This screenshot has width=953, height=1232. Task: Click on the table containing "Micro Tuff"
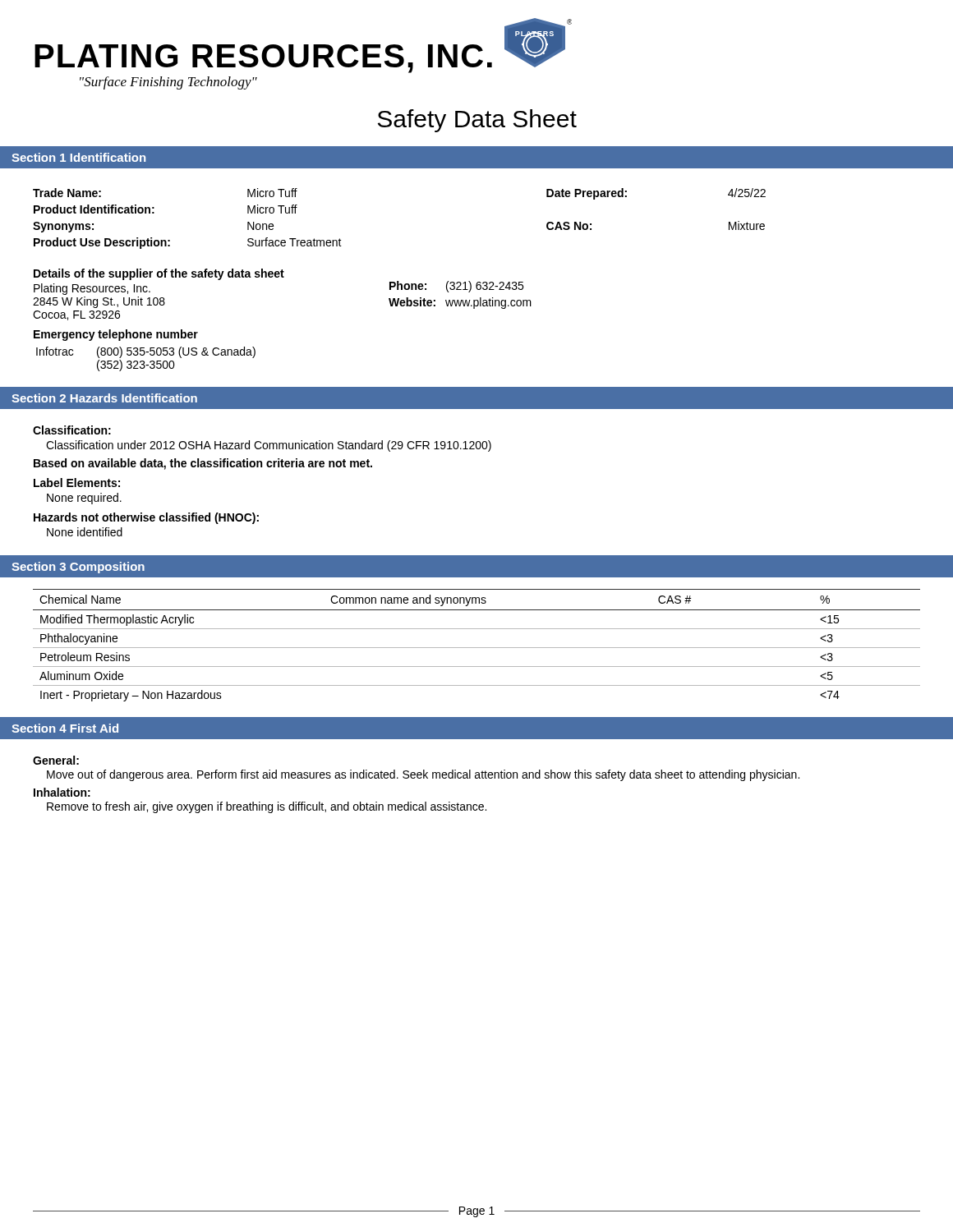(476, 218)
